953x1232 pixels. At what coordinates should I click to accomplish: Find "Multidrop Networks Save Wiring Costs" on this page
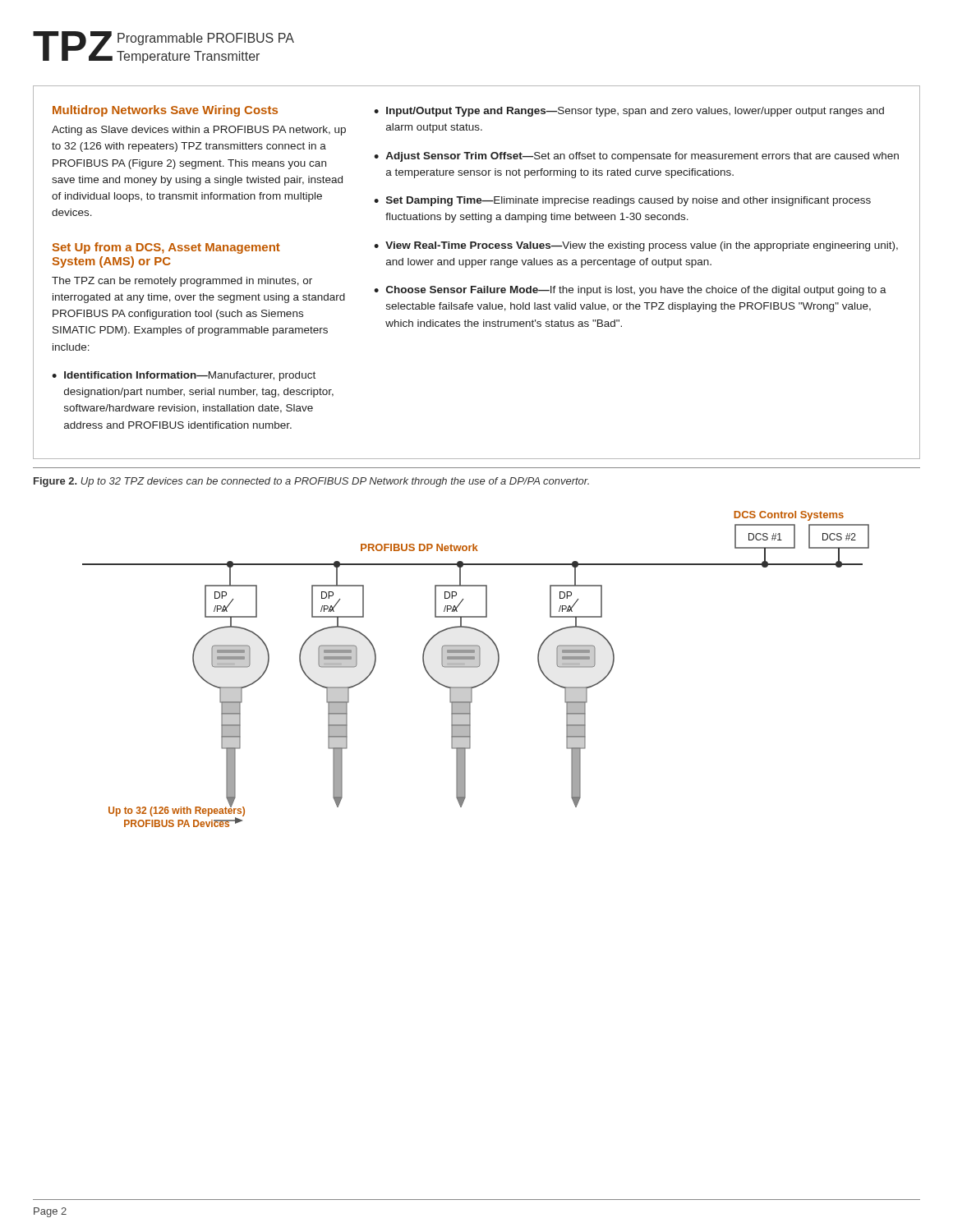point(165,110)
